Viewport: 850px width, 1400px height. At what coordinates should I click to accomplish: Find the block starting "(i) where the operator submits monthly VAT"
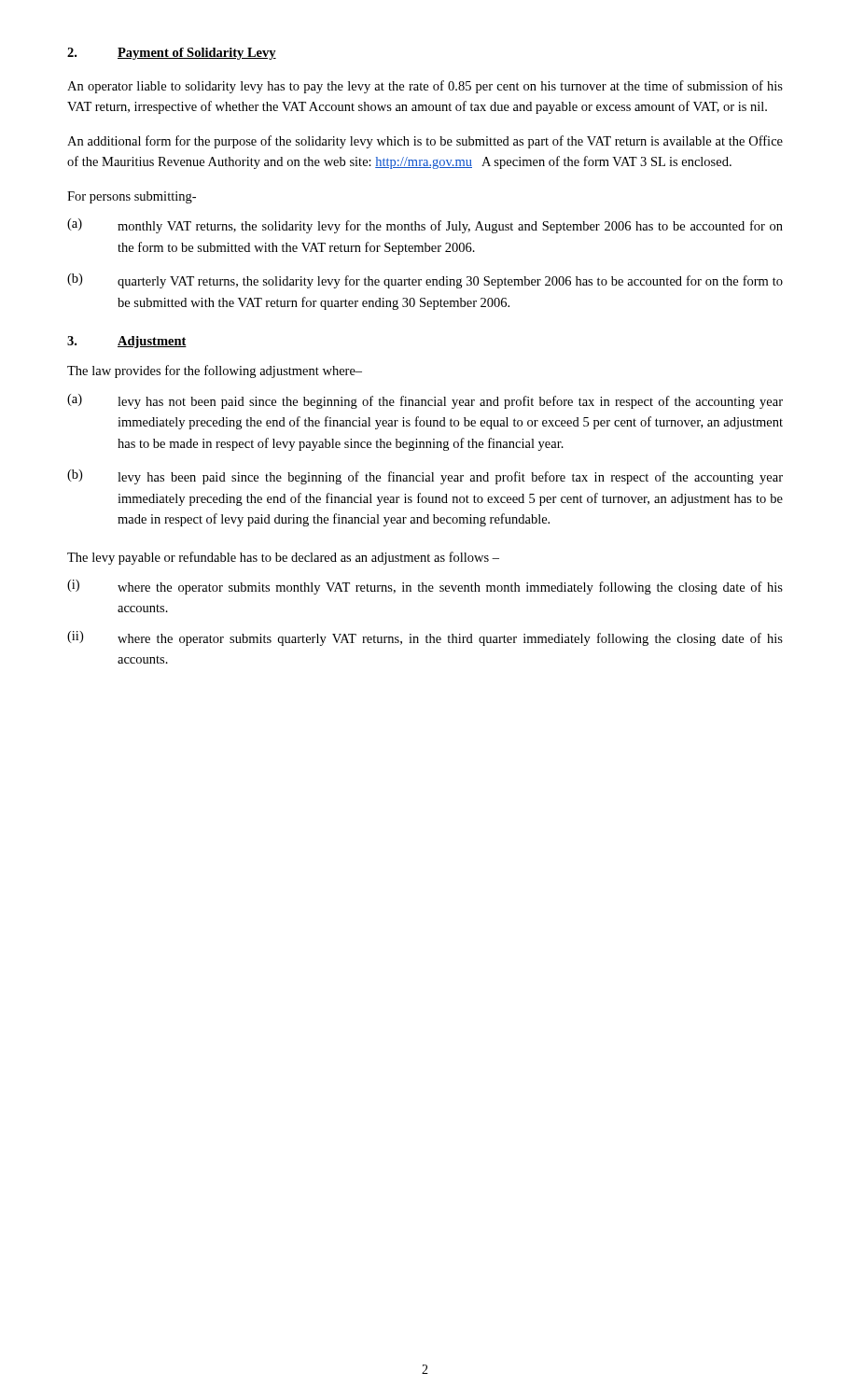click(425, 598)
